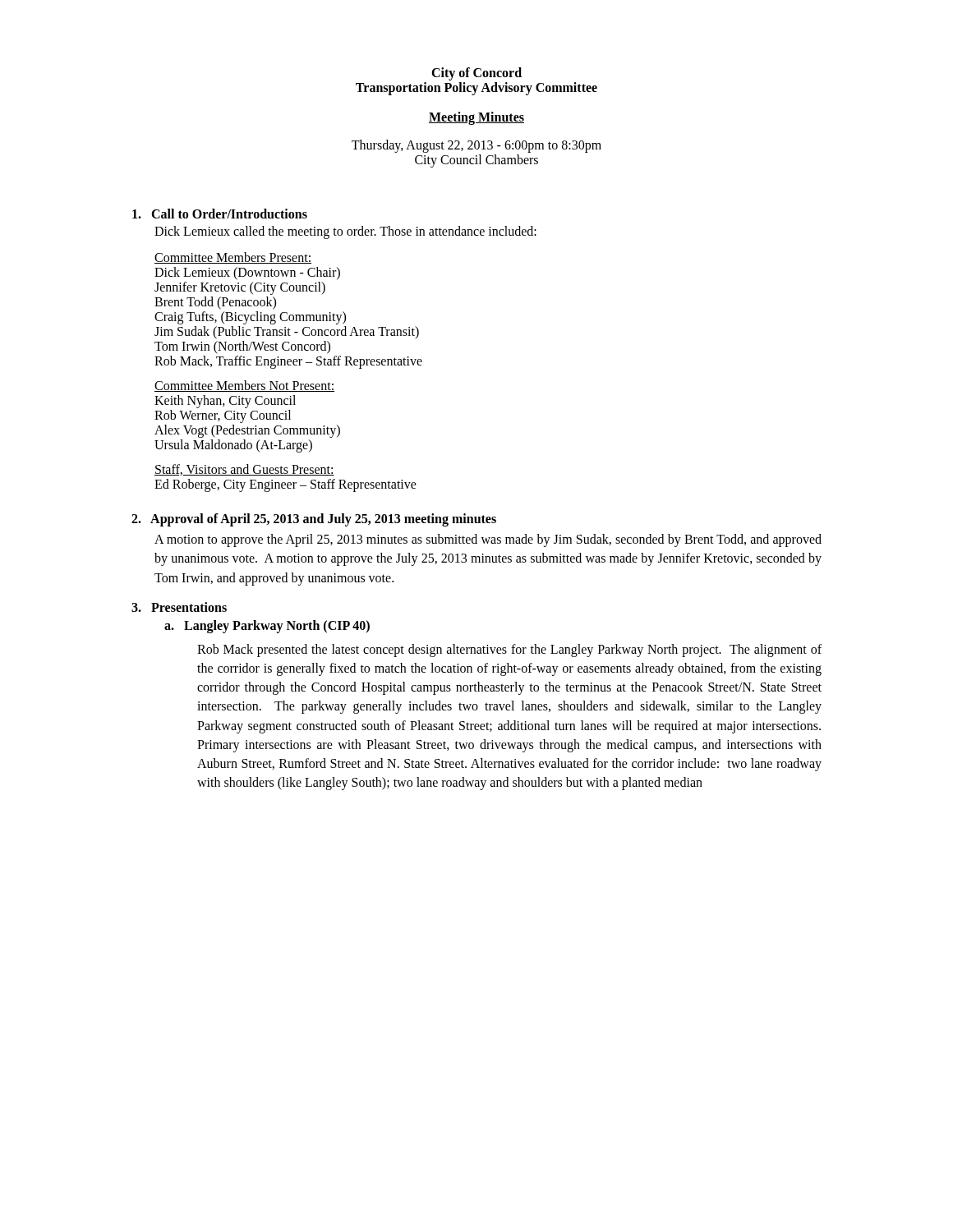Click the title that begins "City of ConcordTransportation Policy"

pos(476,80)
